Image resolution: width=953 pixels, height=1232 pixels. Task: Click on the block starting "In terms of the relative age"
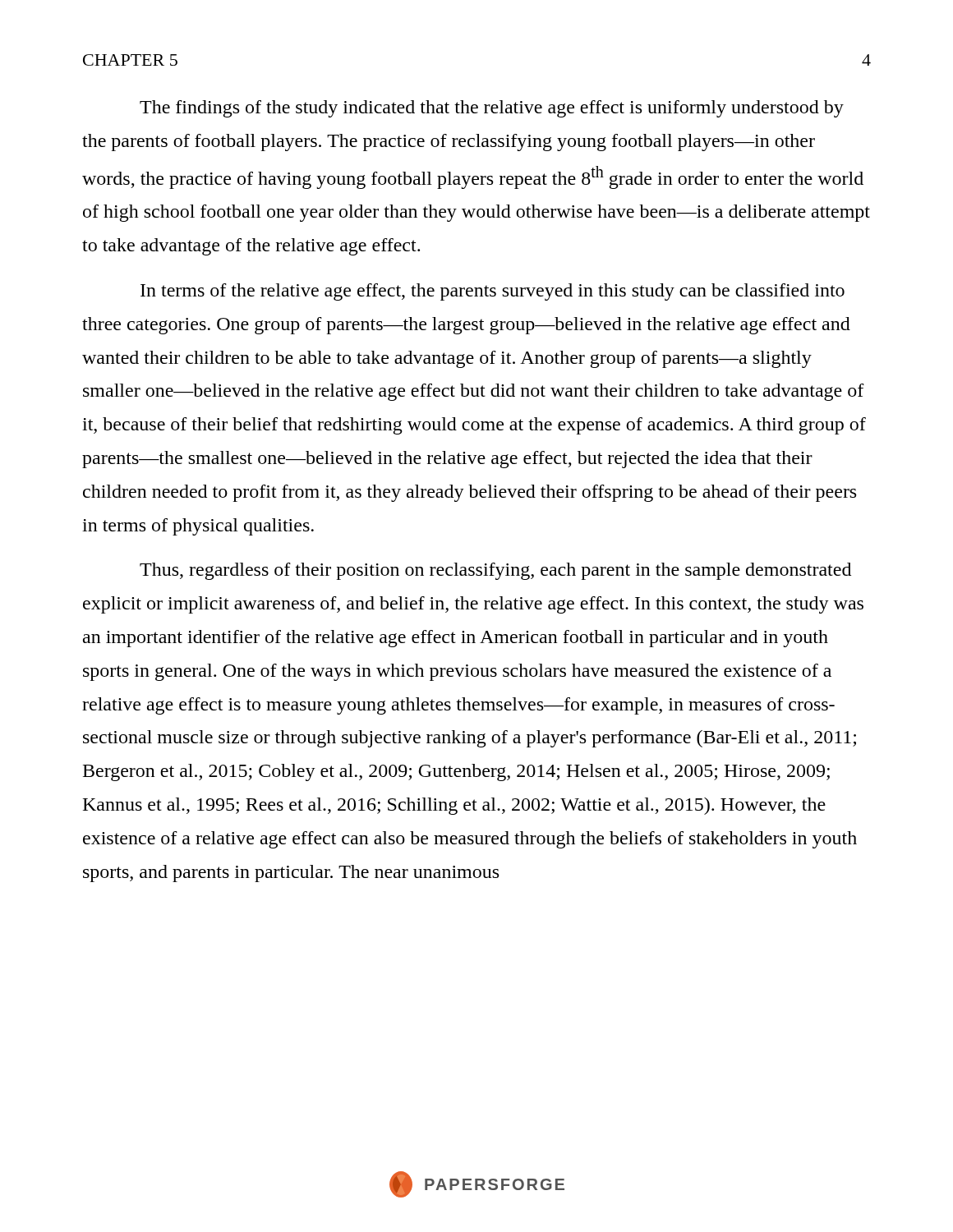tap(493, 292)
